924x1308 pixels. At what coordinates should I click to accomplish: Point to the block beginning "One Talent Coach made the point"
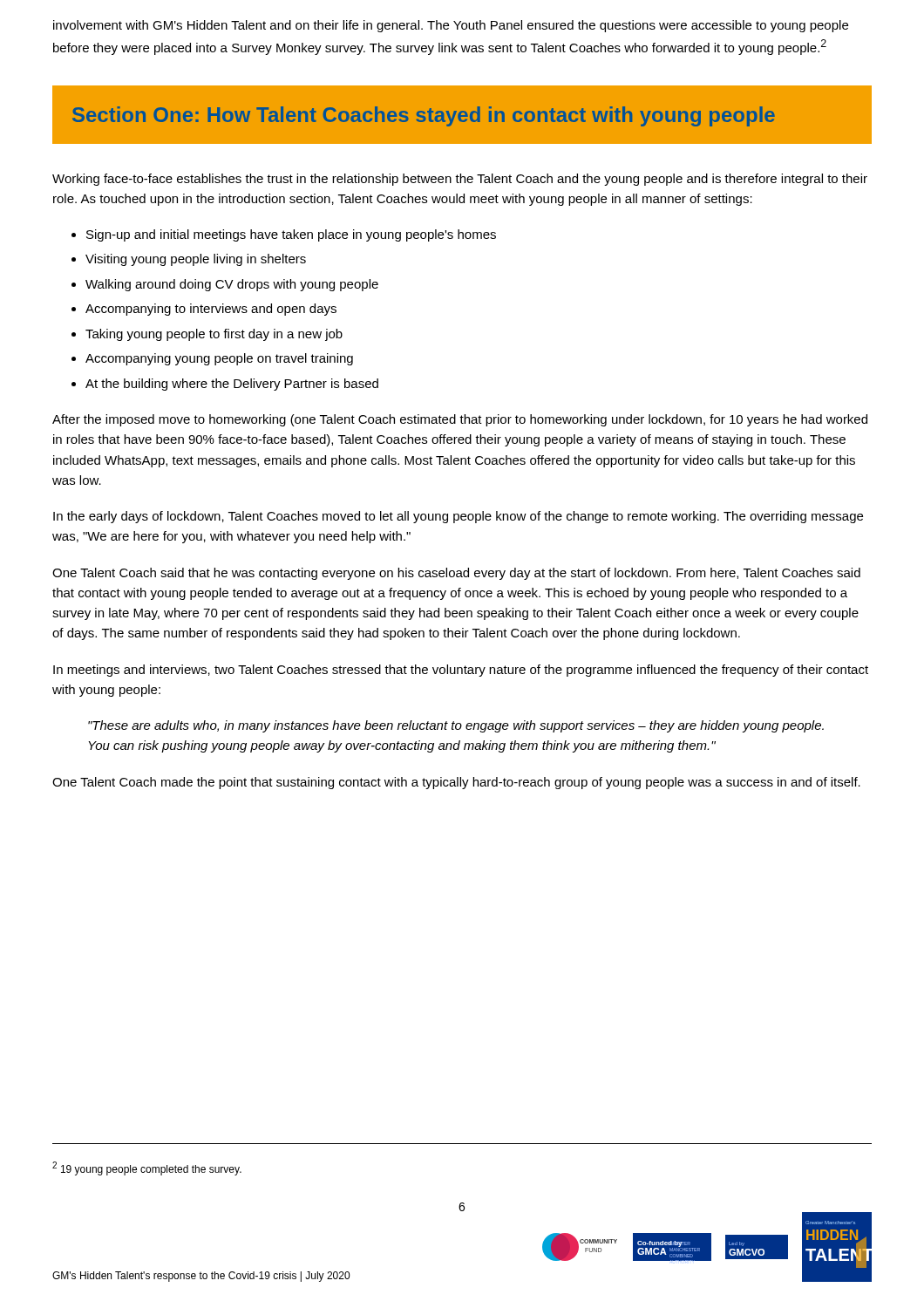click(457, 781)
